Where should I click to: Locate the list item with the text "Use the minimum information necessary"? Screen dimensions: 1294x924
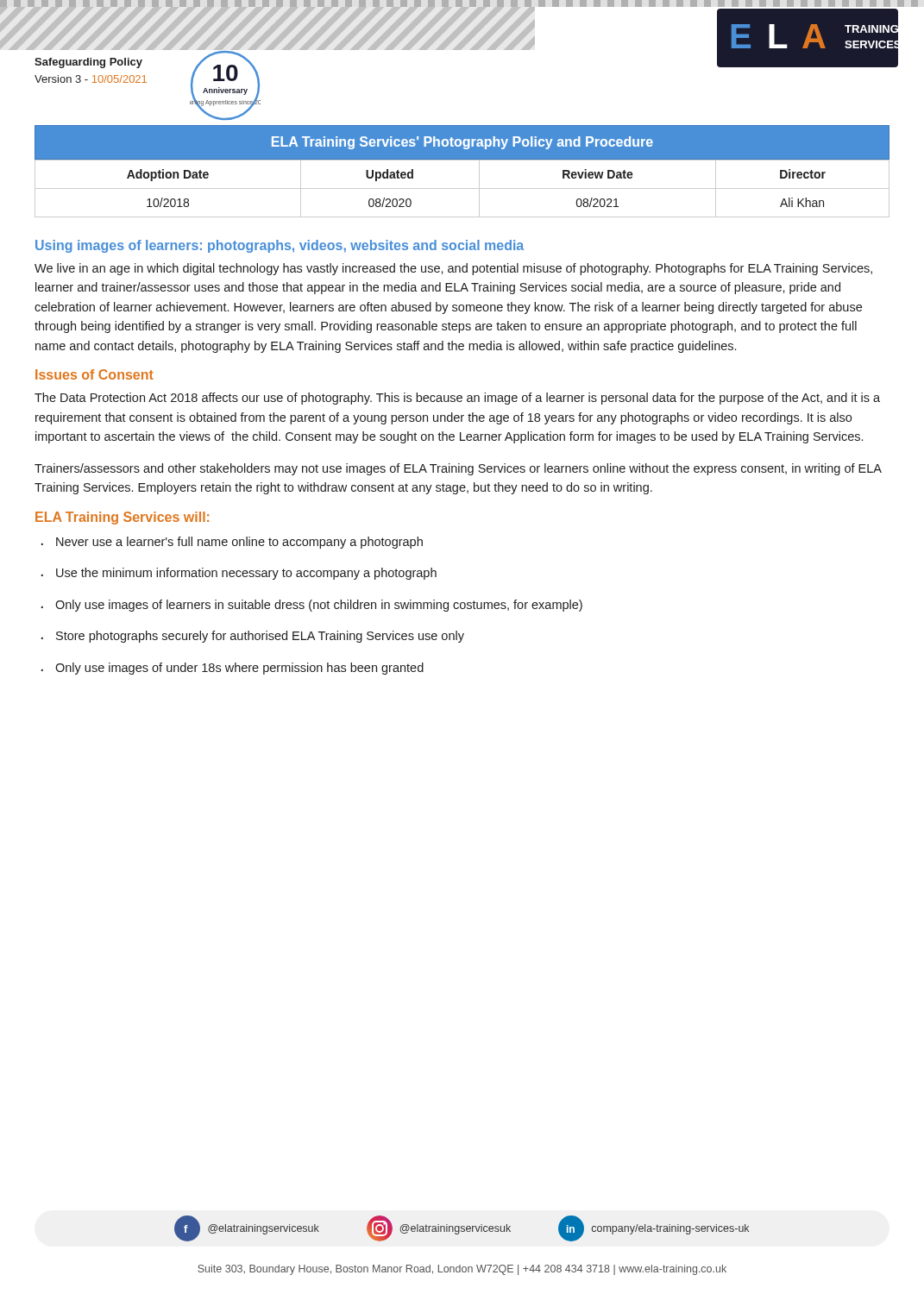(246, 573)
